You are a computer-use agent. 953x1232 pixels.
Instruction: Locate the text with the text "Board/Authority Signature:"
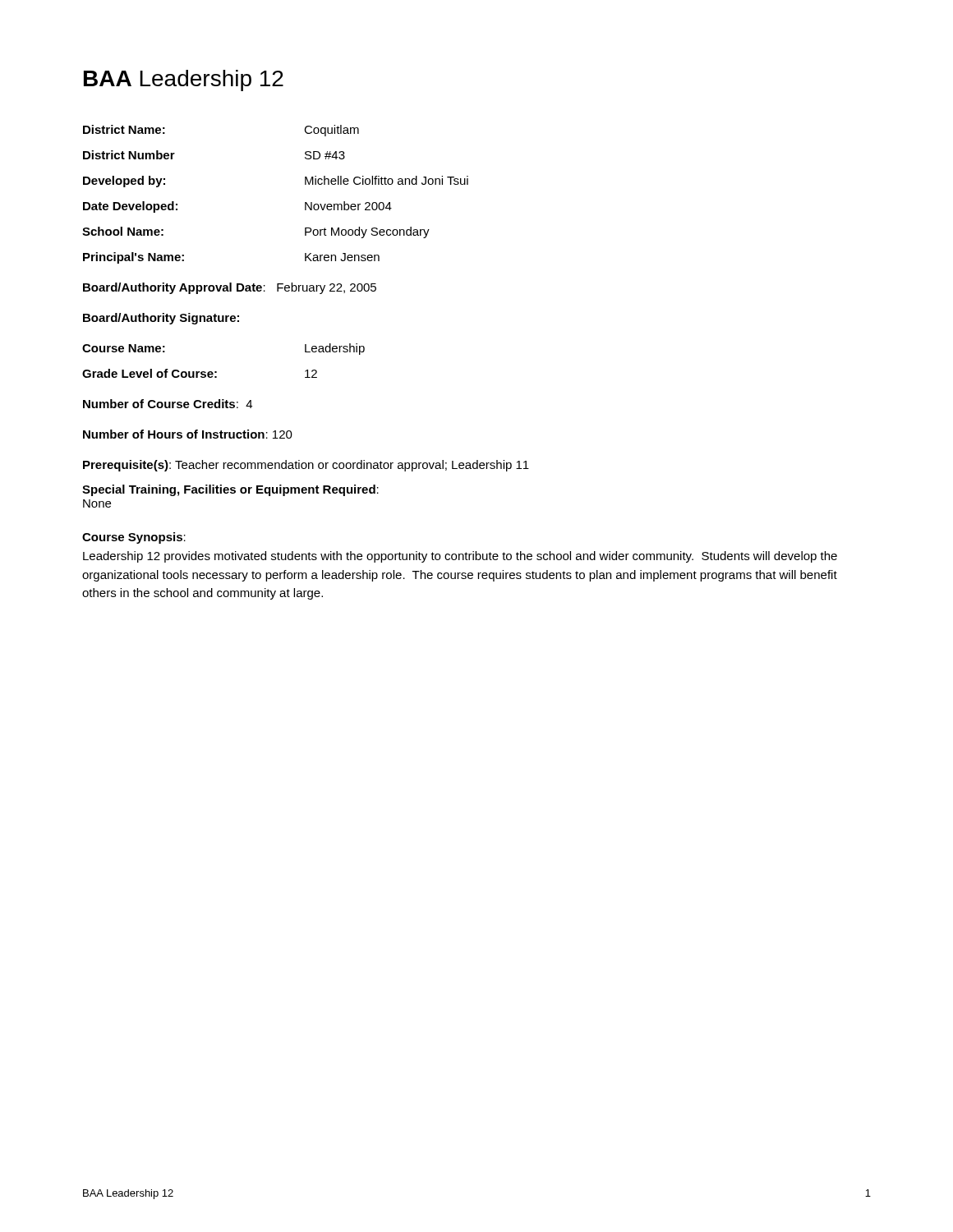pos(161,317)
